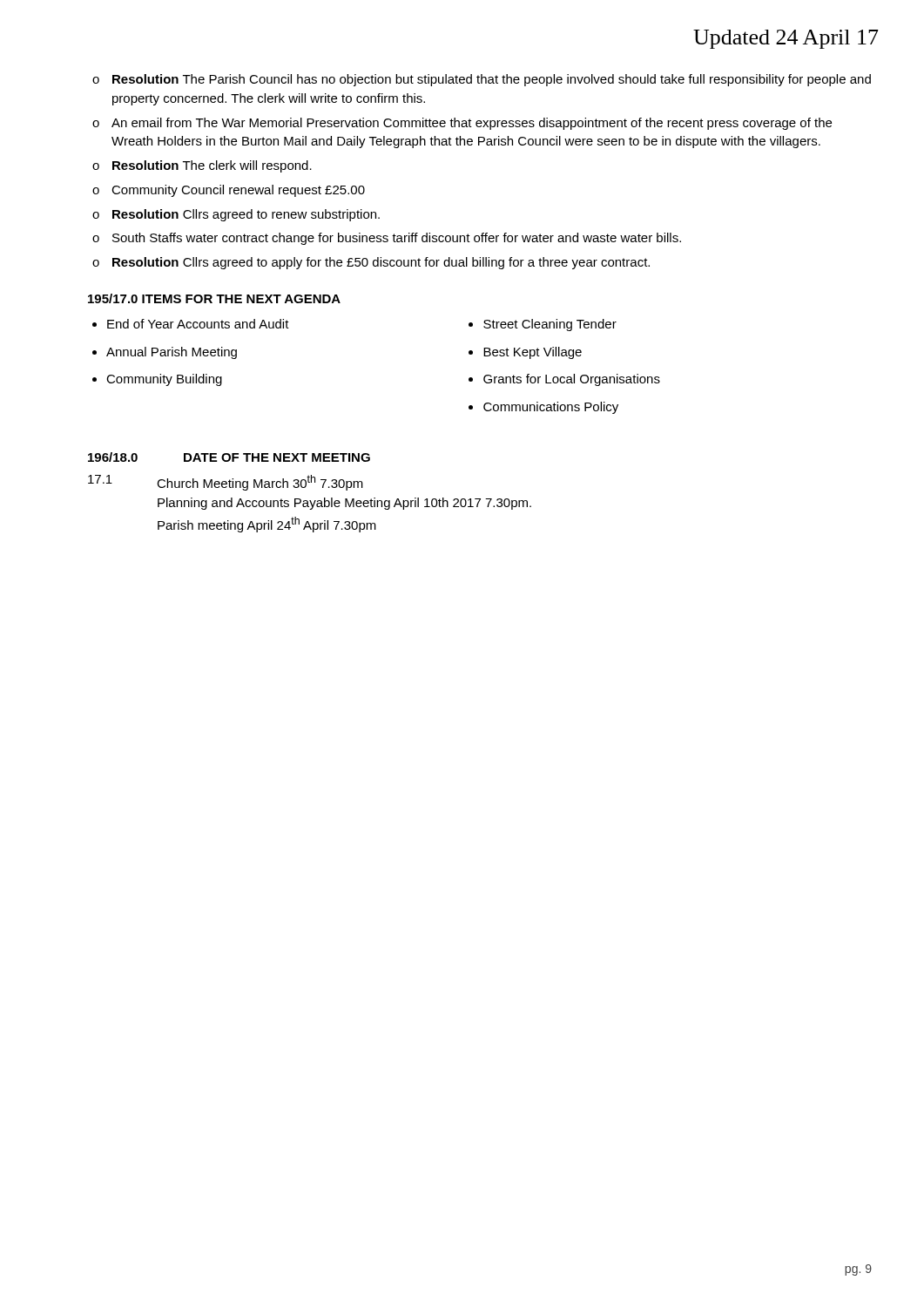Select the list item that says "Grants for Local Organisations"
The height and width of the screenshot is (1307, 924).
[x=571, y=379]
